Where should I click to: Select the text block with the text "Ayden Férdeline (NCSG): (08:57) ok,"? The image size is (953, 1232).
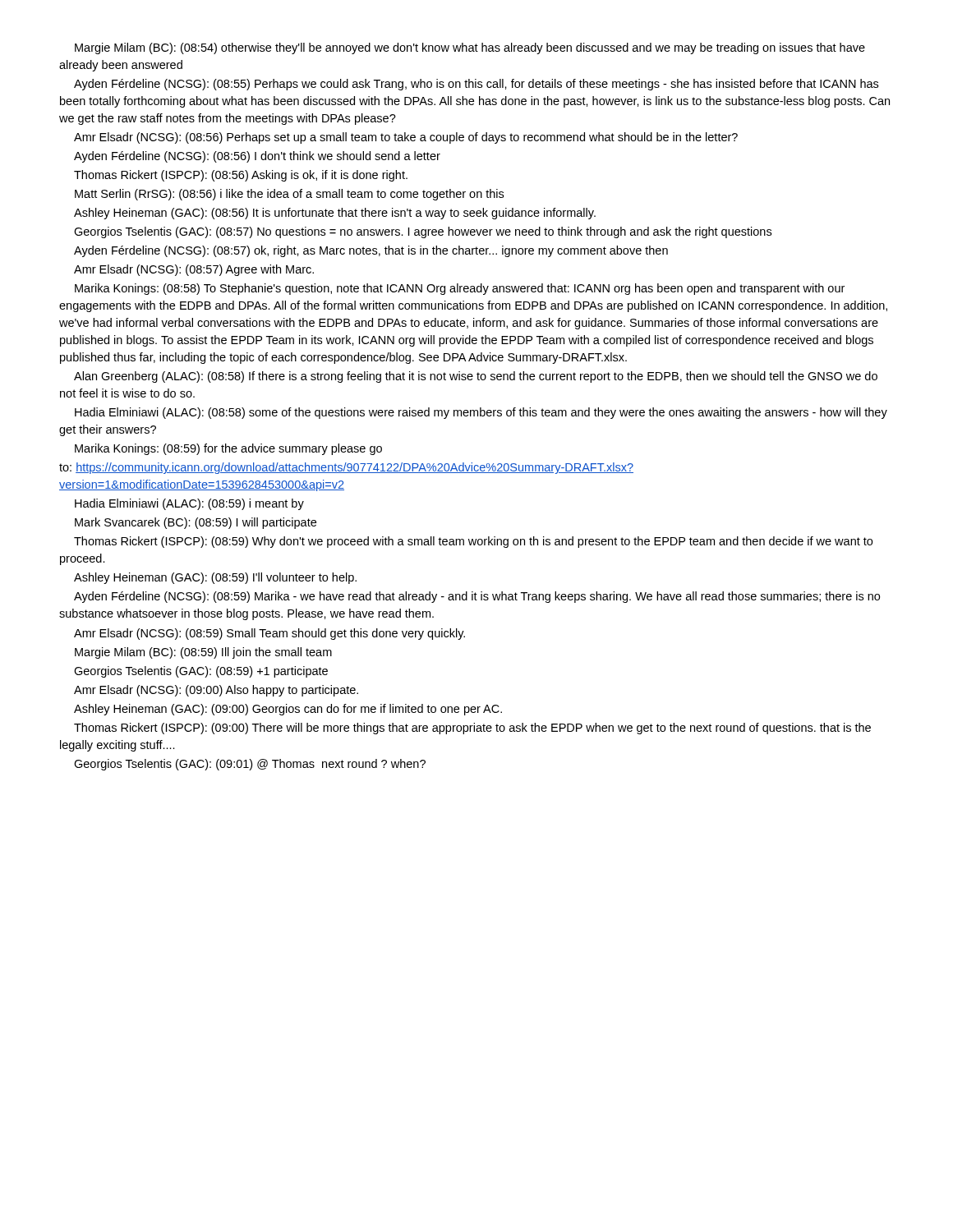[x=371, y=251]
